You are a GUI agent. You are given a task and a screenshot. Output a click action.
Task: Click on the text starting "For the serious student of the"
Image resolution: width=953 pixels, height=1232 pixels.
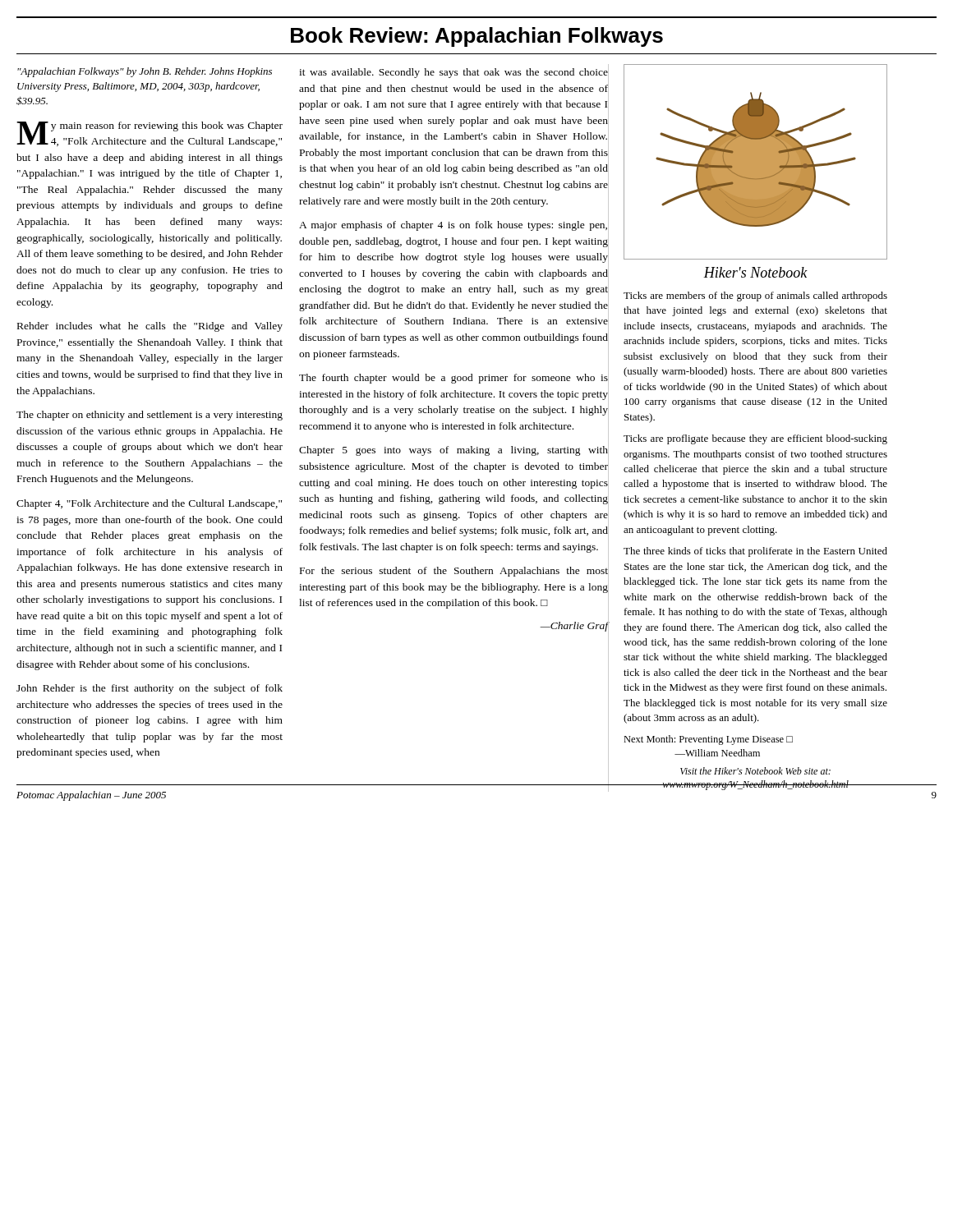point(453,587)
